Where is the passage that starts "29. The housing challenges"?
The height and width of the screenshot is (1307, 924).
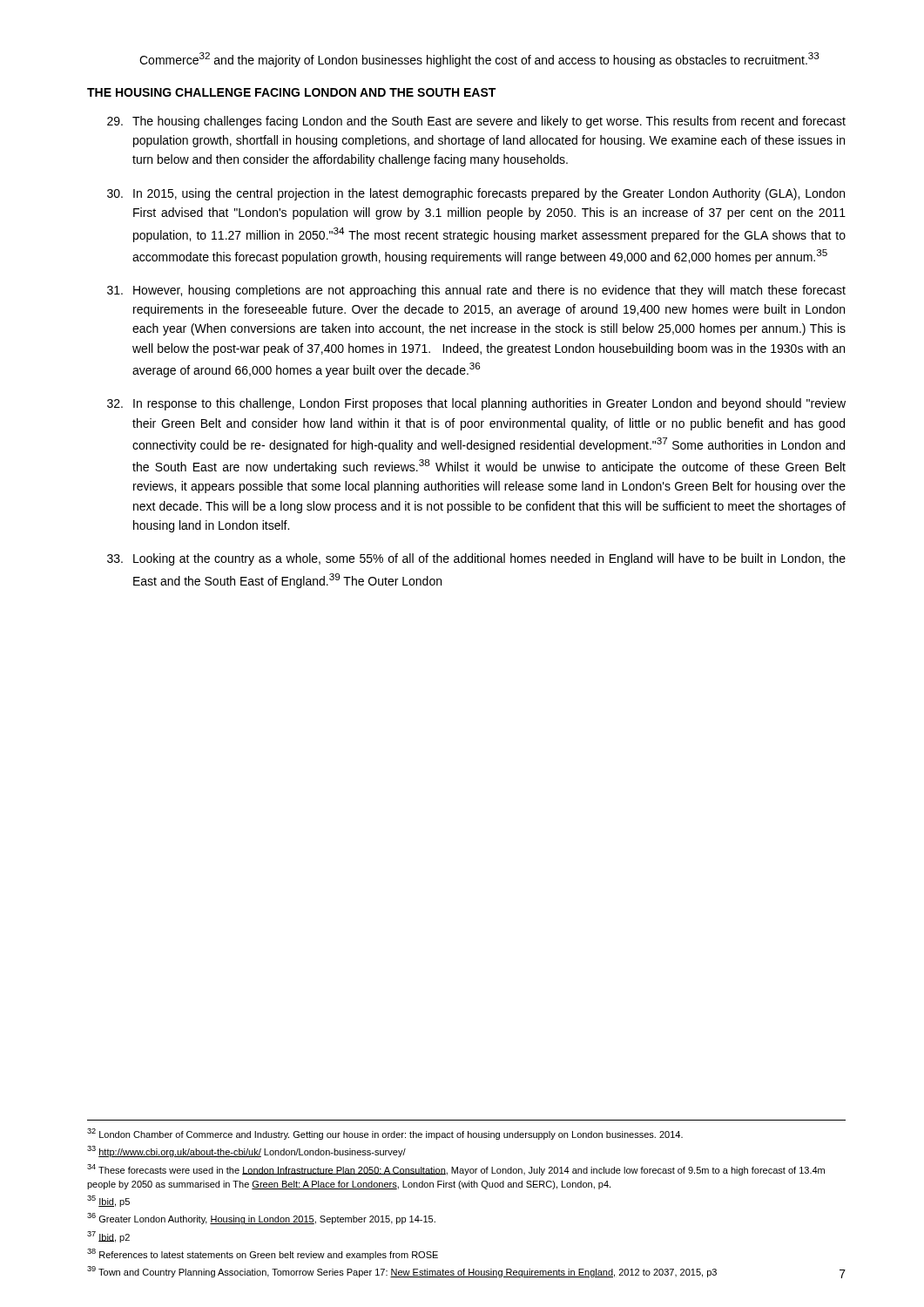[466, 141]
